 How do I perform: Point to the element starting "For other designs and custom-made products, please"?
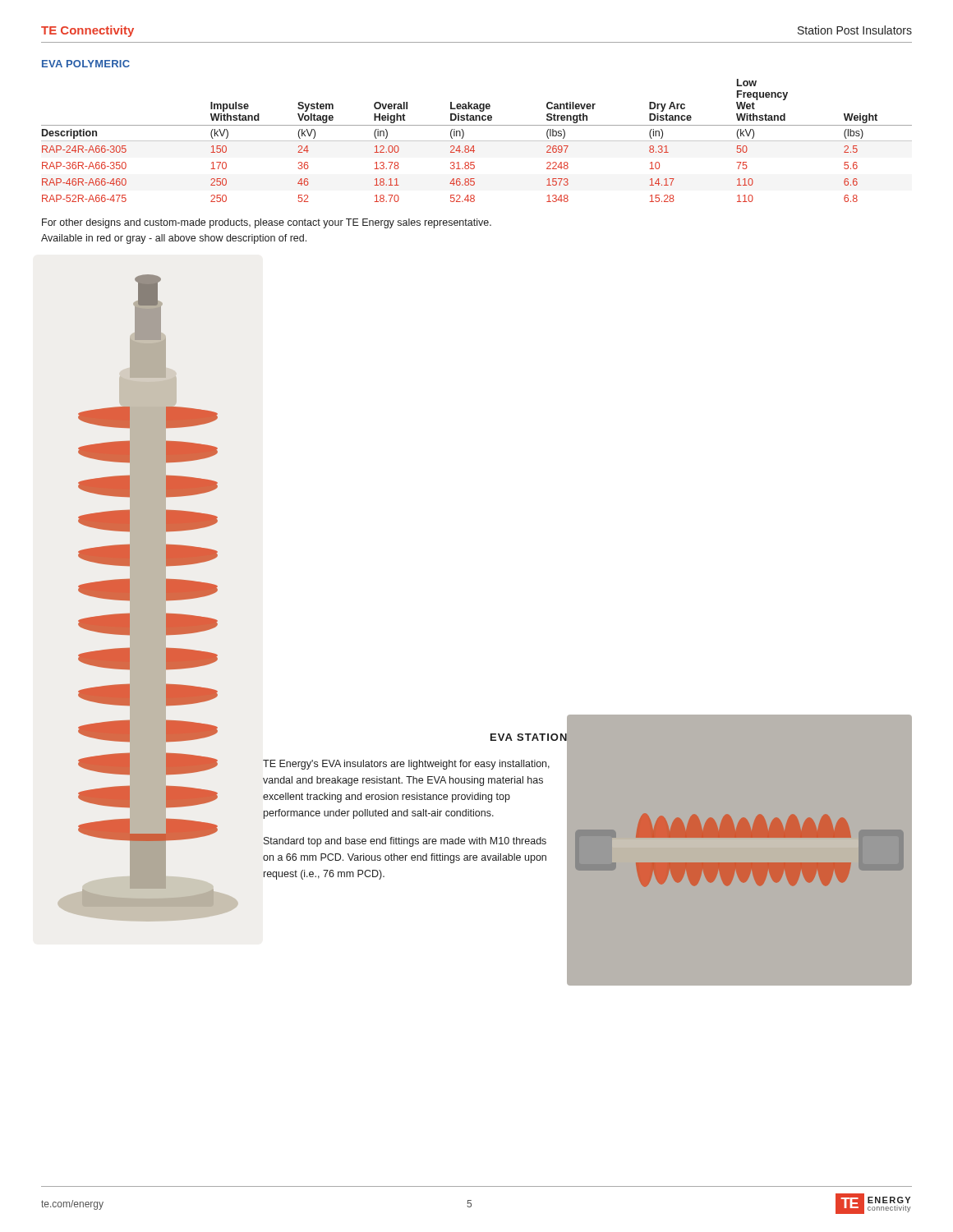[x=266, y=230]
